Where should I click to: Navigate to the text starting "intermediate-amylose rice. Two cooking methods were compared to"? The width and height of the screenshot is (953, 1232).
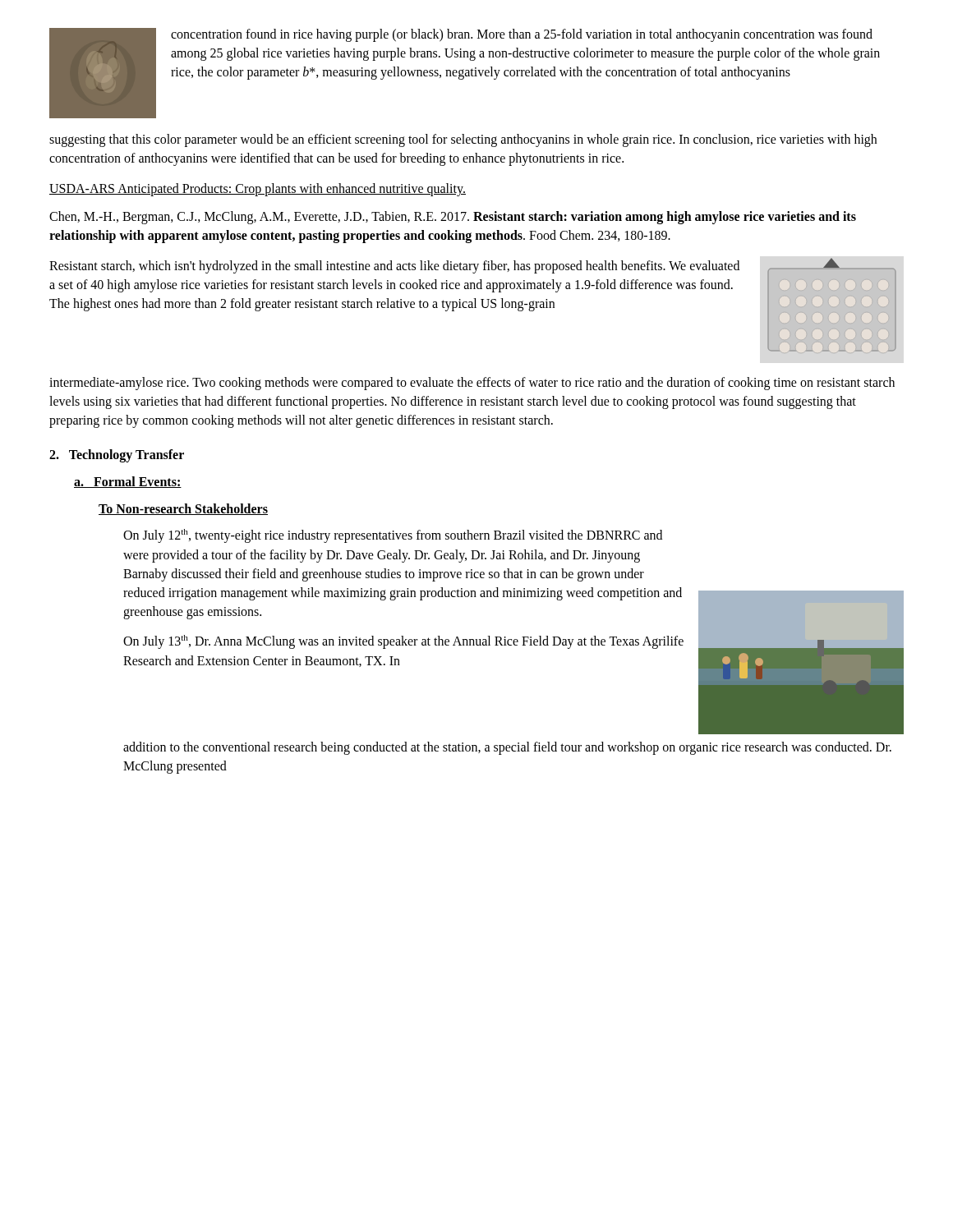pos(476,401)
